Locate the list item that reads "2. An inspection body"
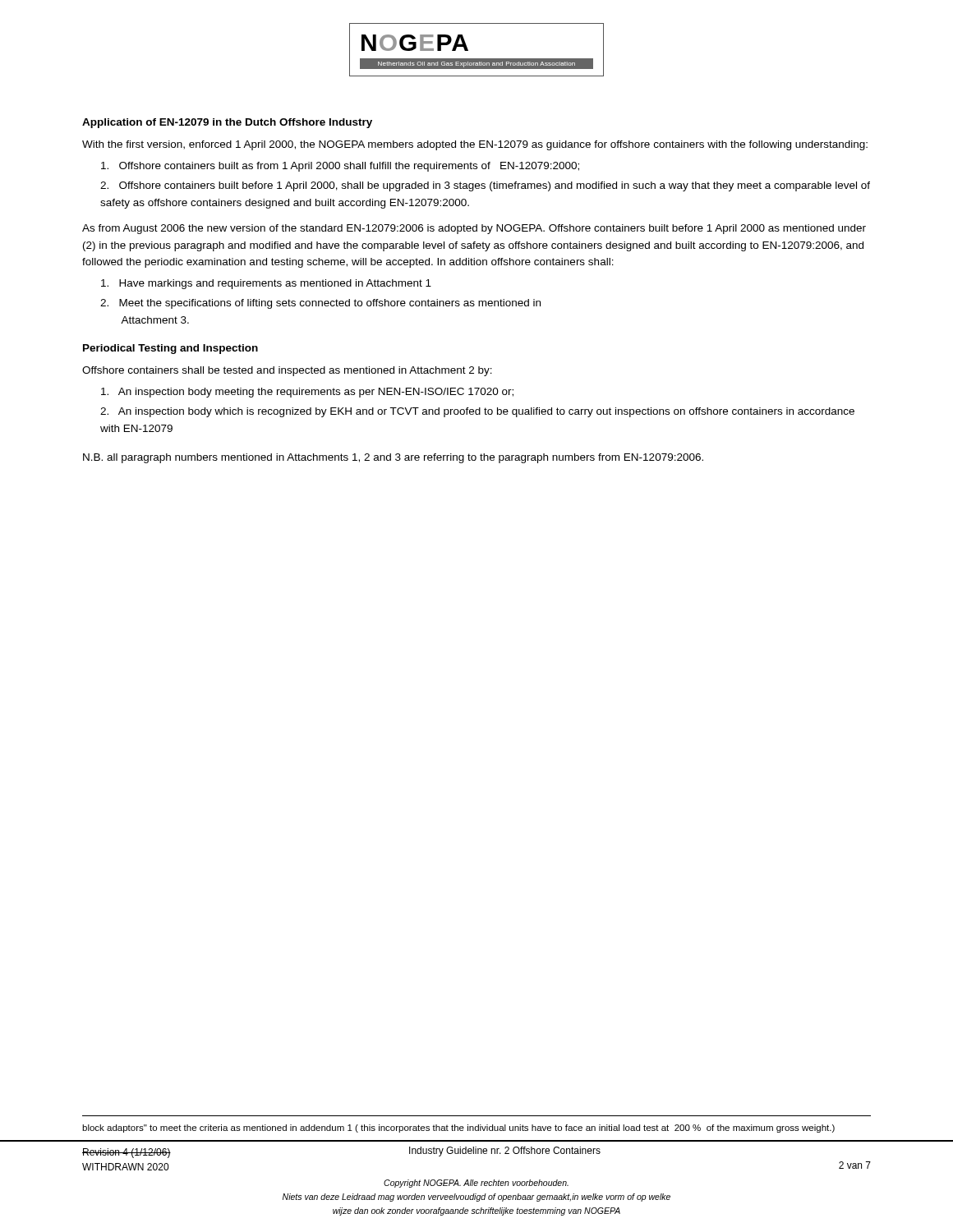 click(478, 420)
